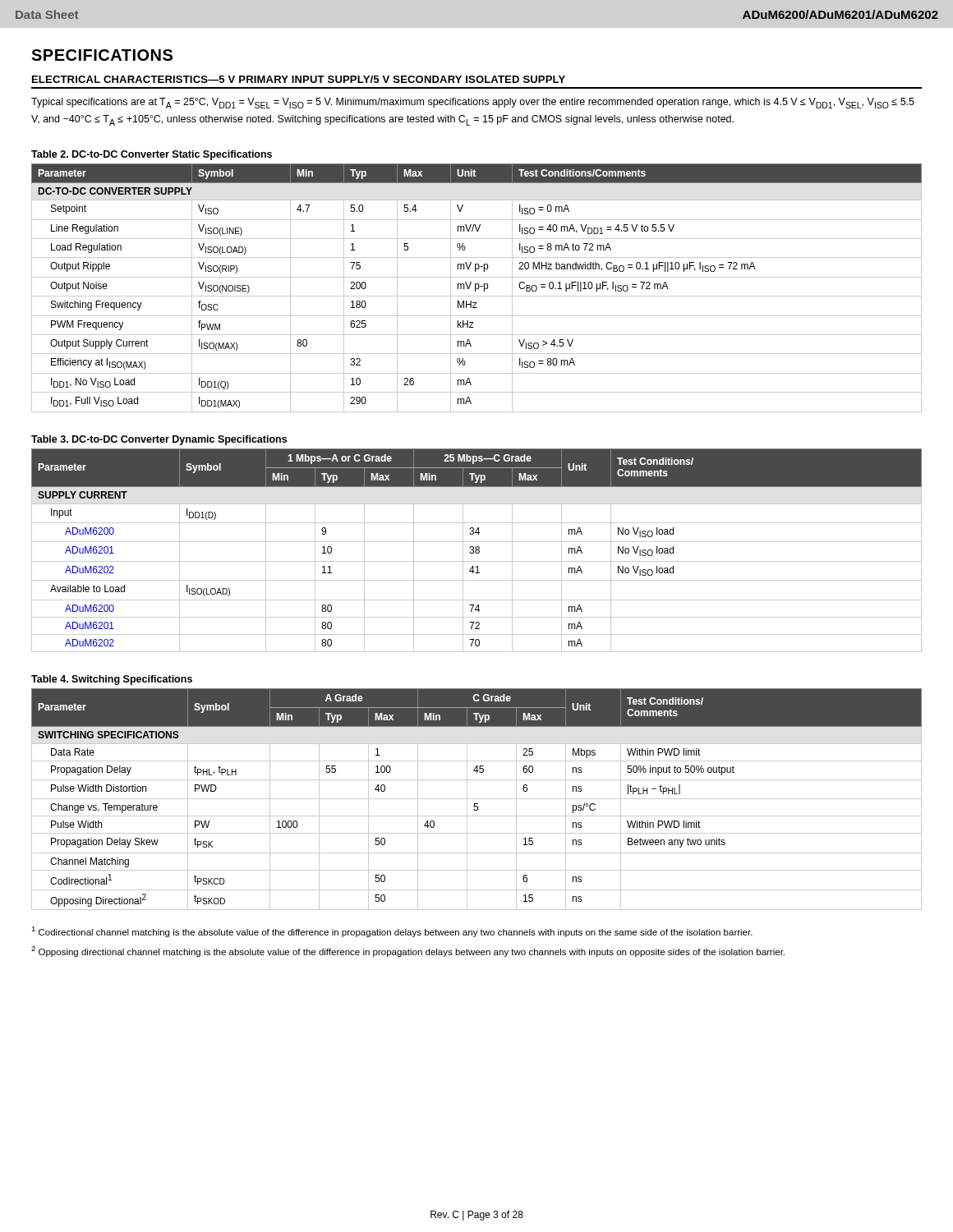The height and width of the screenshot is (1232, 953).
Task: Locate the title
Action: pos(102,55)
